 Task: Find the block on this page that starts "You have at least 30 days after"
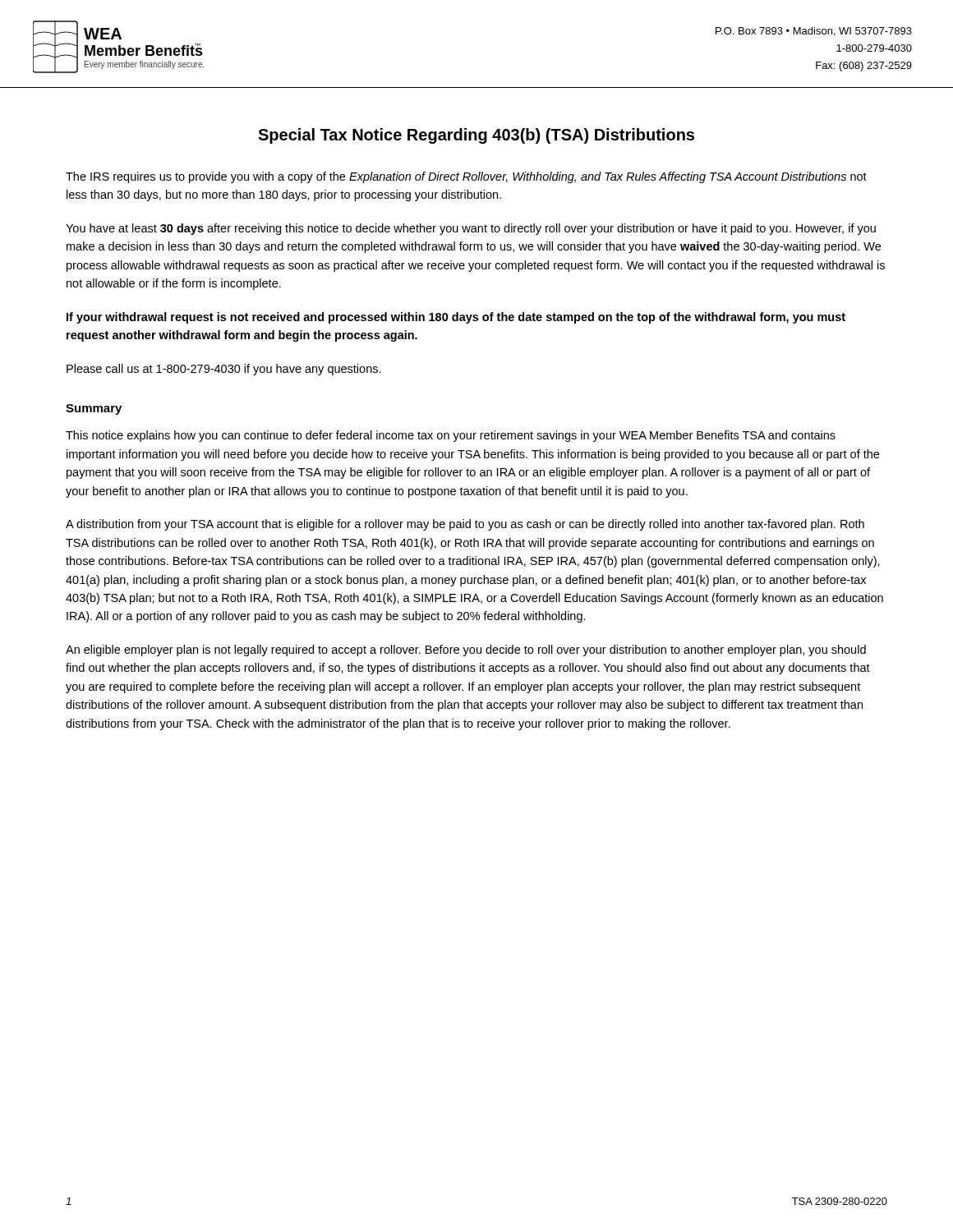(x=475, y=256)
